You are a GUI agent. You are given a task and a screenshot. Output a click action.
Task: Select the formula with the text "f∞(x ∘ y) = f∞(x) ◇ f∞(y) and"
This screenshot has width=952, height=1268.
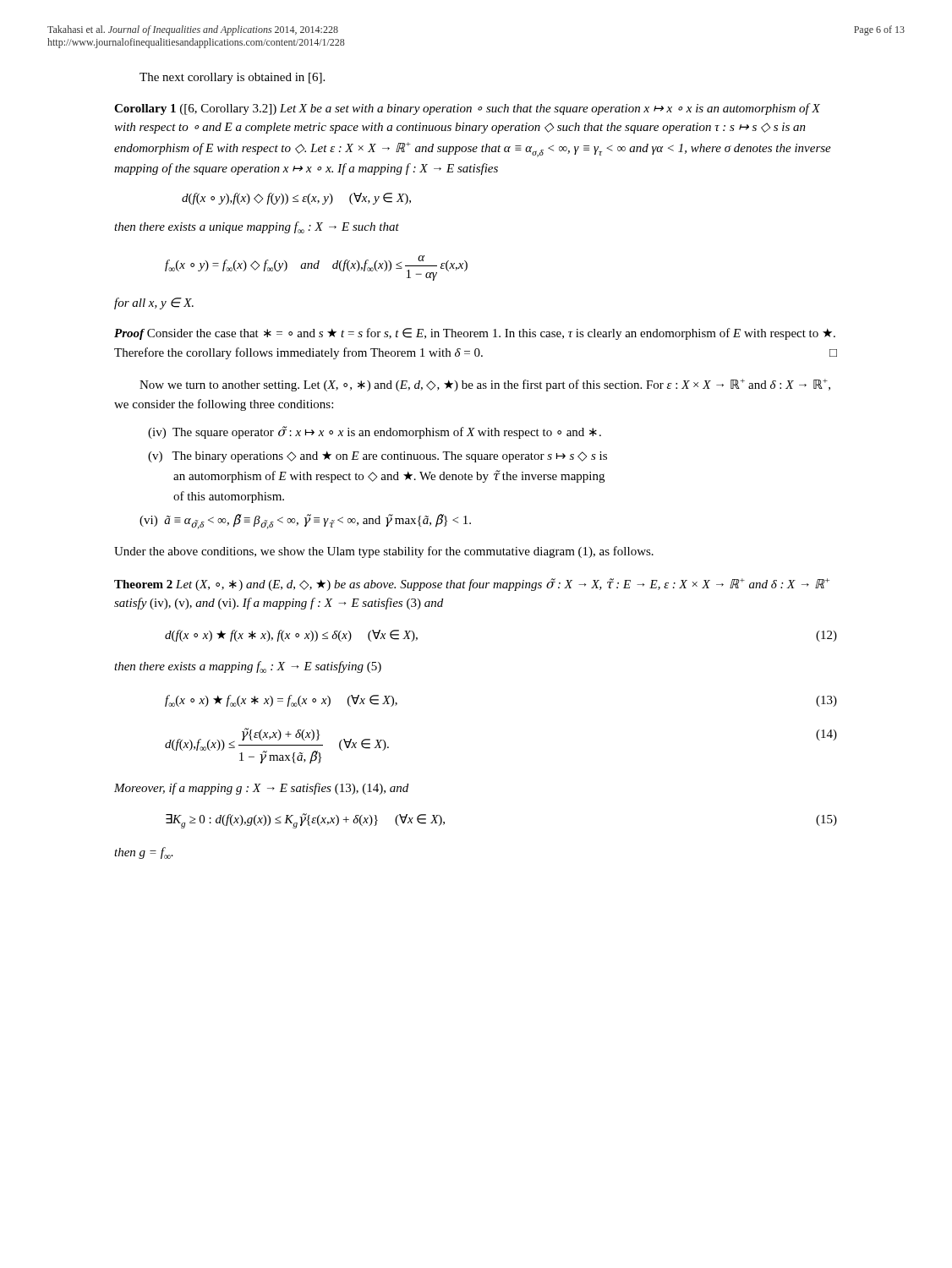point(316,266)
